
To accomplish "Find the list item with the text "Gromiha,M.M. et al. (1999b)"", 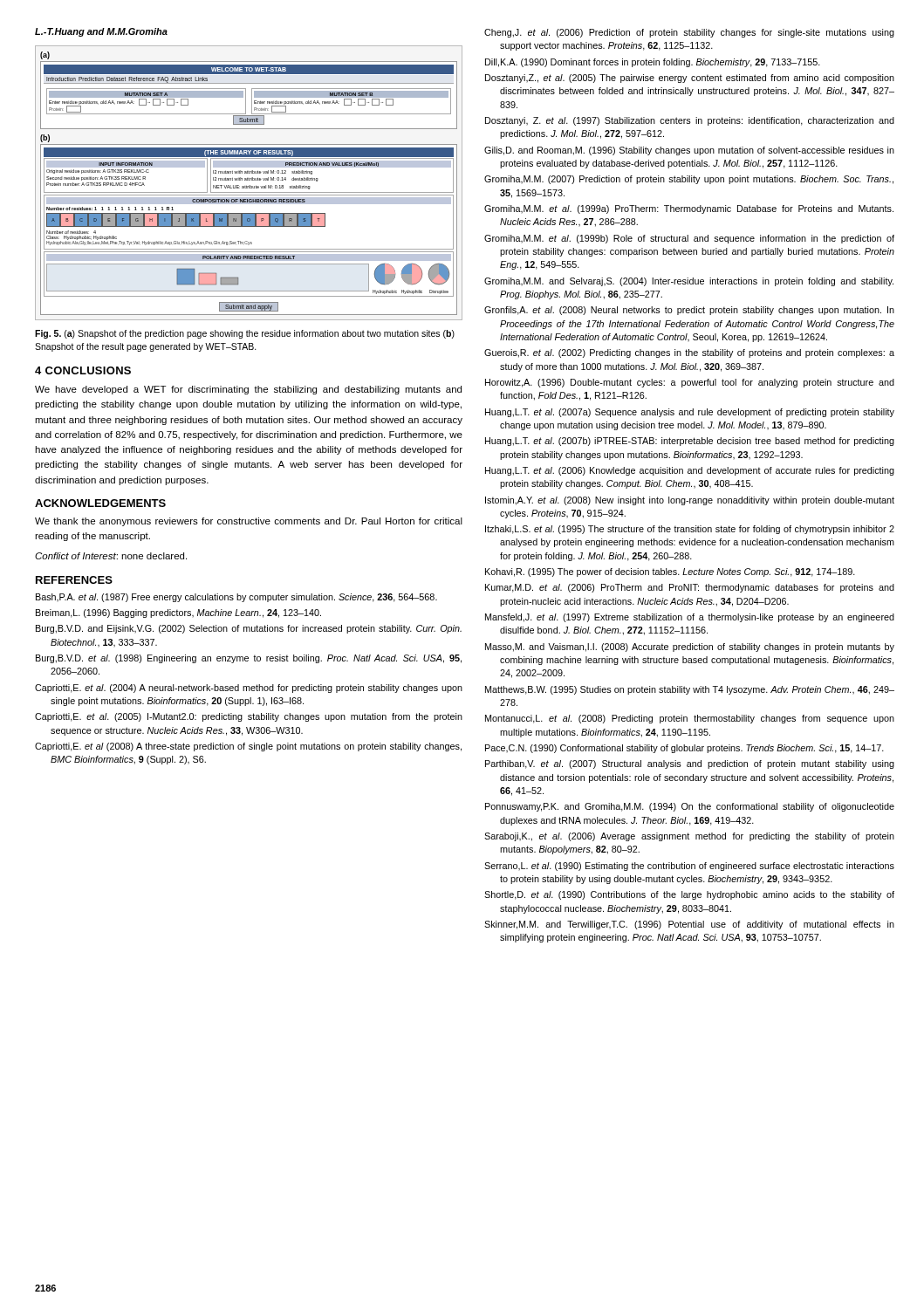I will coord(689,251).
